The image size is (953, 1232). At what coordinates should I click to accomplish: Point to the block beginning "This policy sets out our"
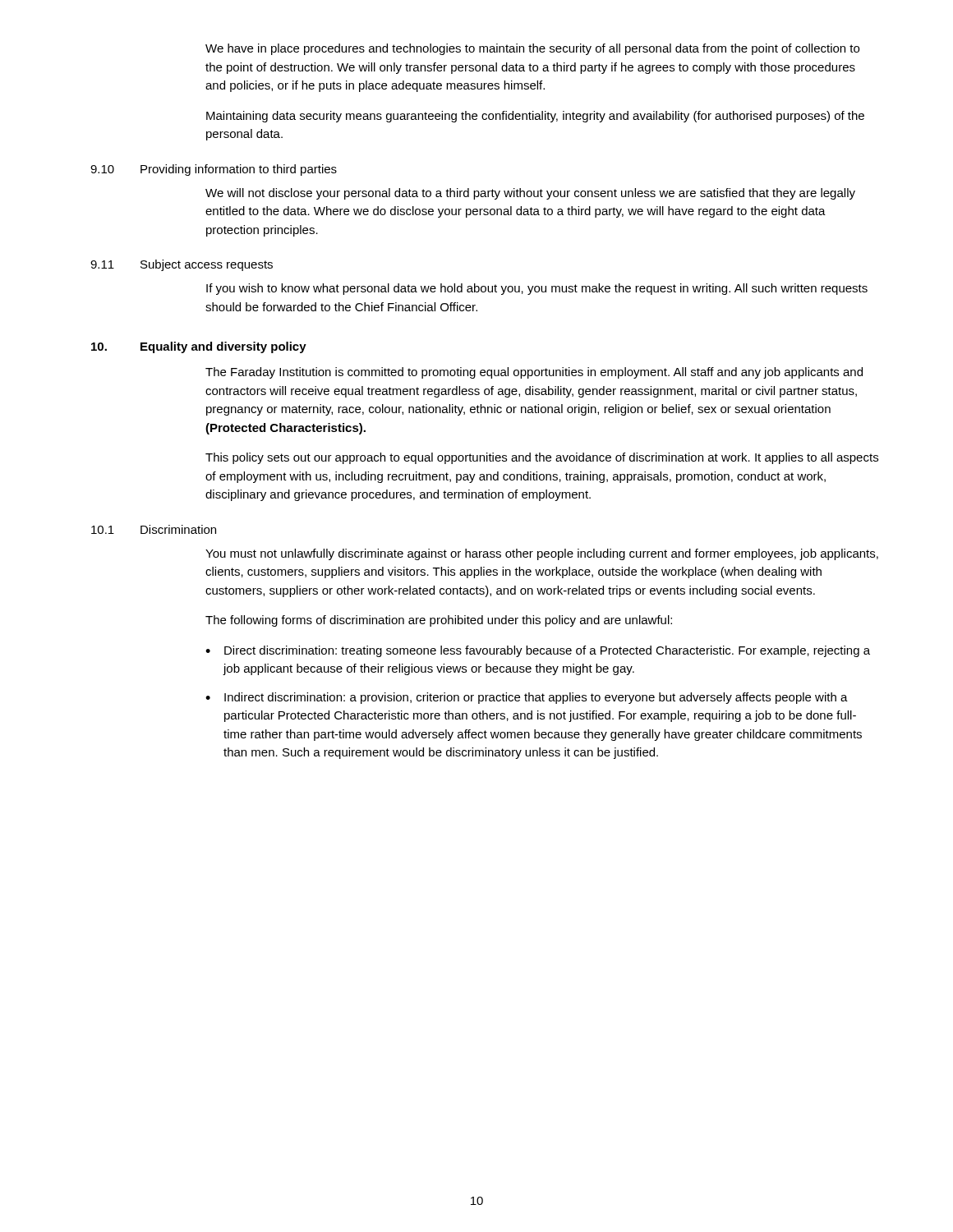[x=542, y=476]
